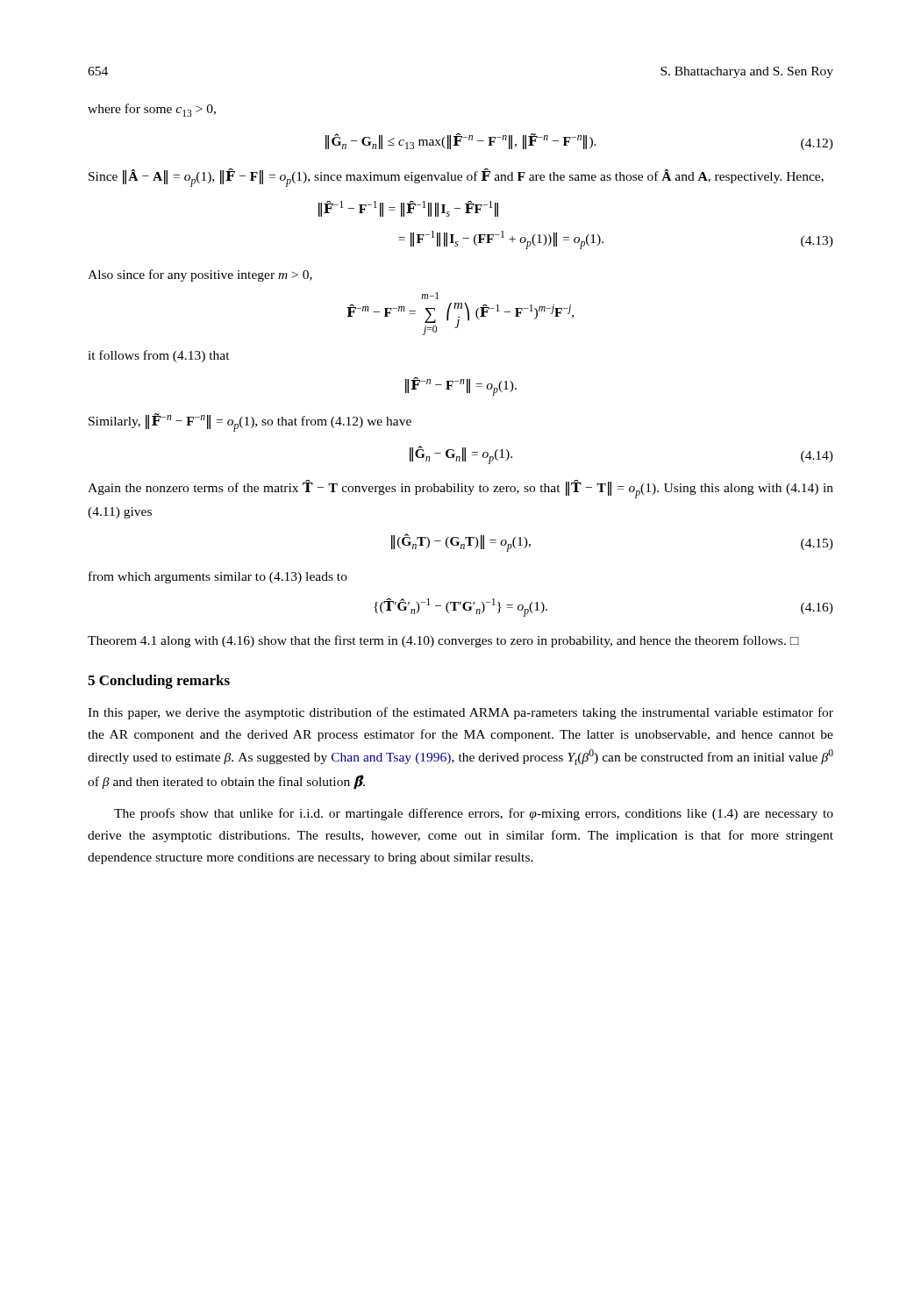Select the element starting "The proofs show that unlike for i.i.d."
Screen dimensions: 1316x921
(460, 835)
